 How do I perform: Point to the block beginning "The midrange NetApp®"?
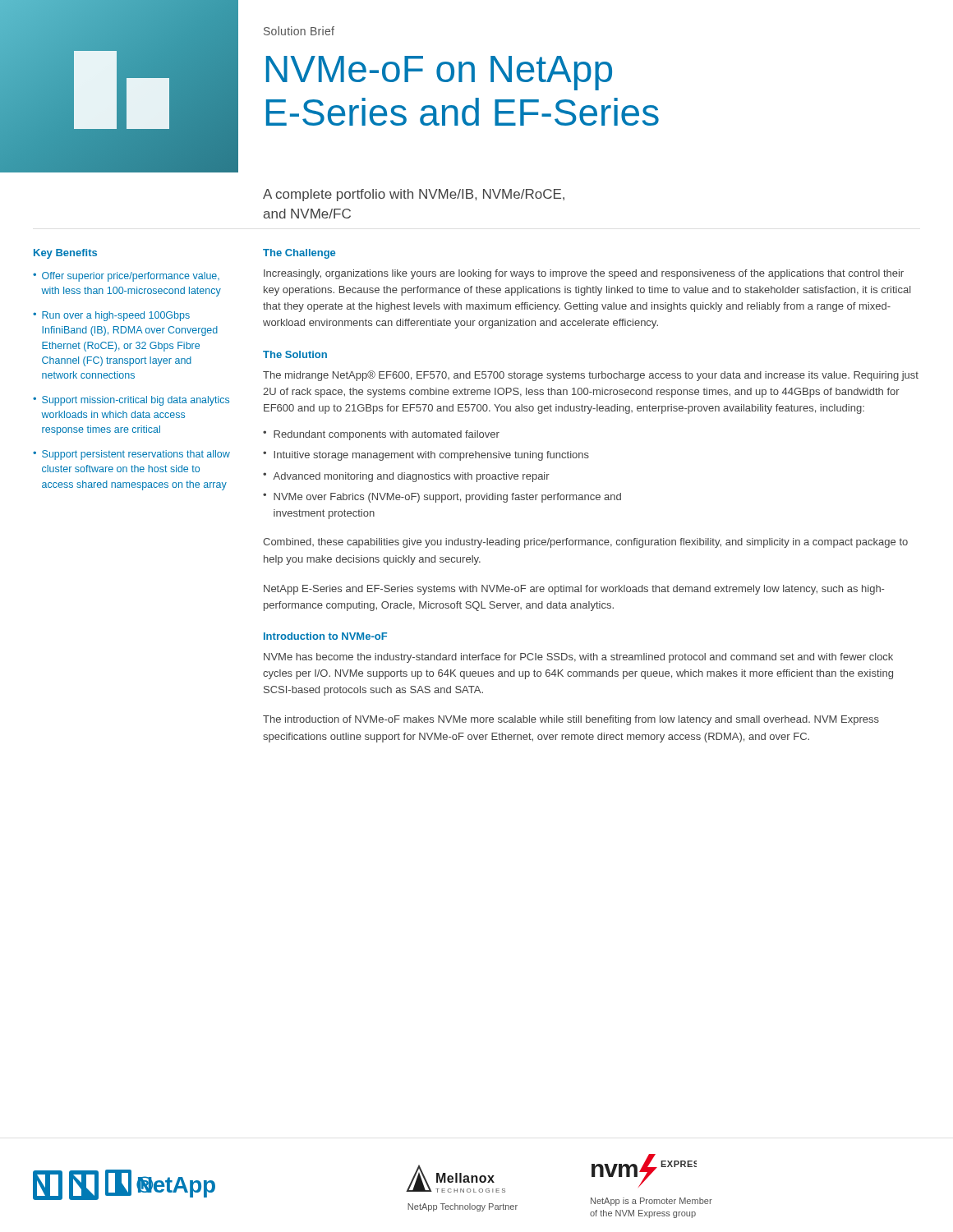591,391
